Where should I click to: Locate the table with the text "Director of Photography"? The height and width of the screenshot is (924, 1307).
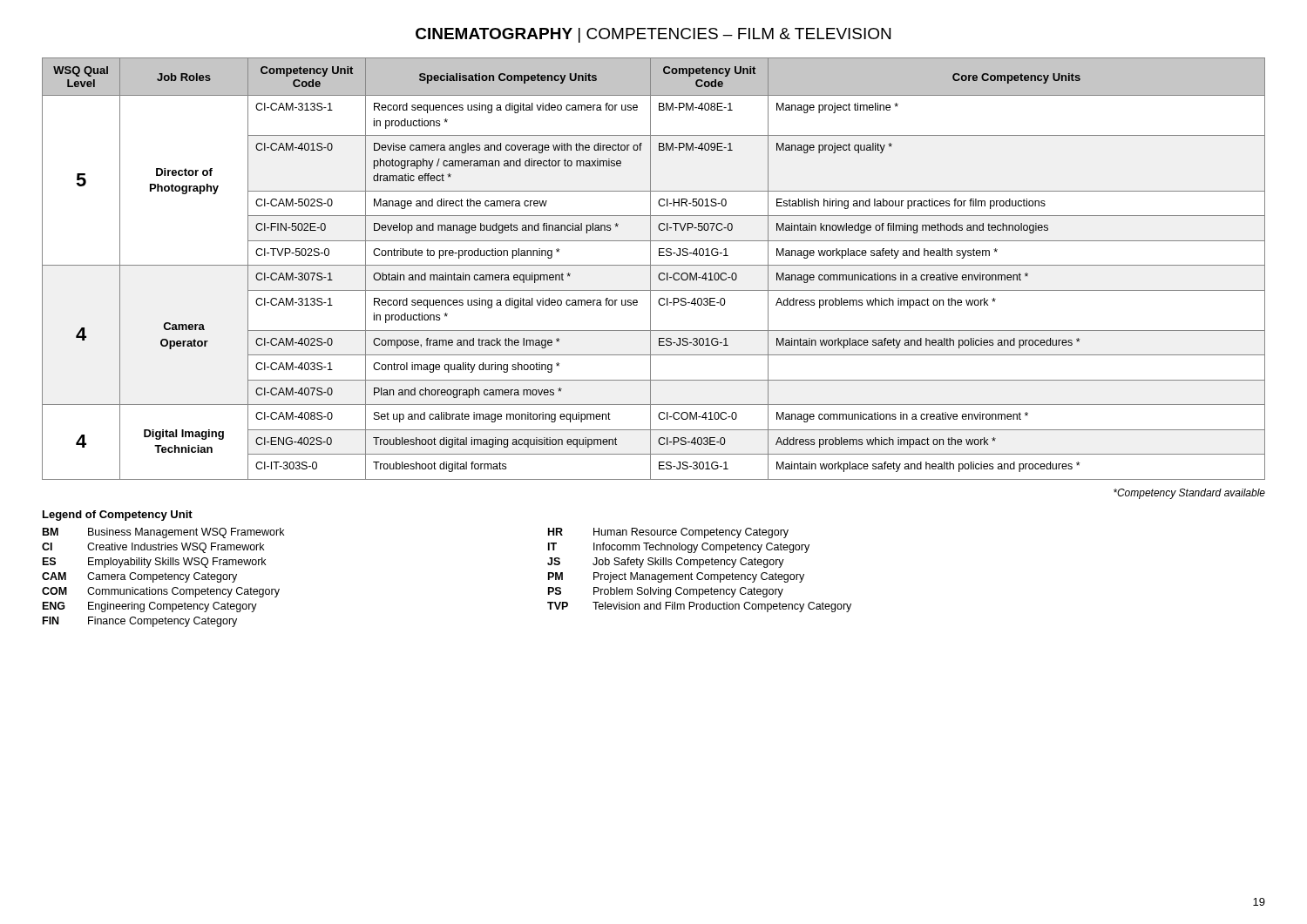(654, 268)
